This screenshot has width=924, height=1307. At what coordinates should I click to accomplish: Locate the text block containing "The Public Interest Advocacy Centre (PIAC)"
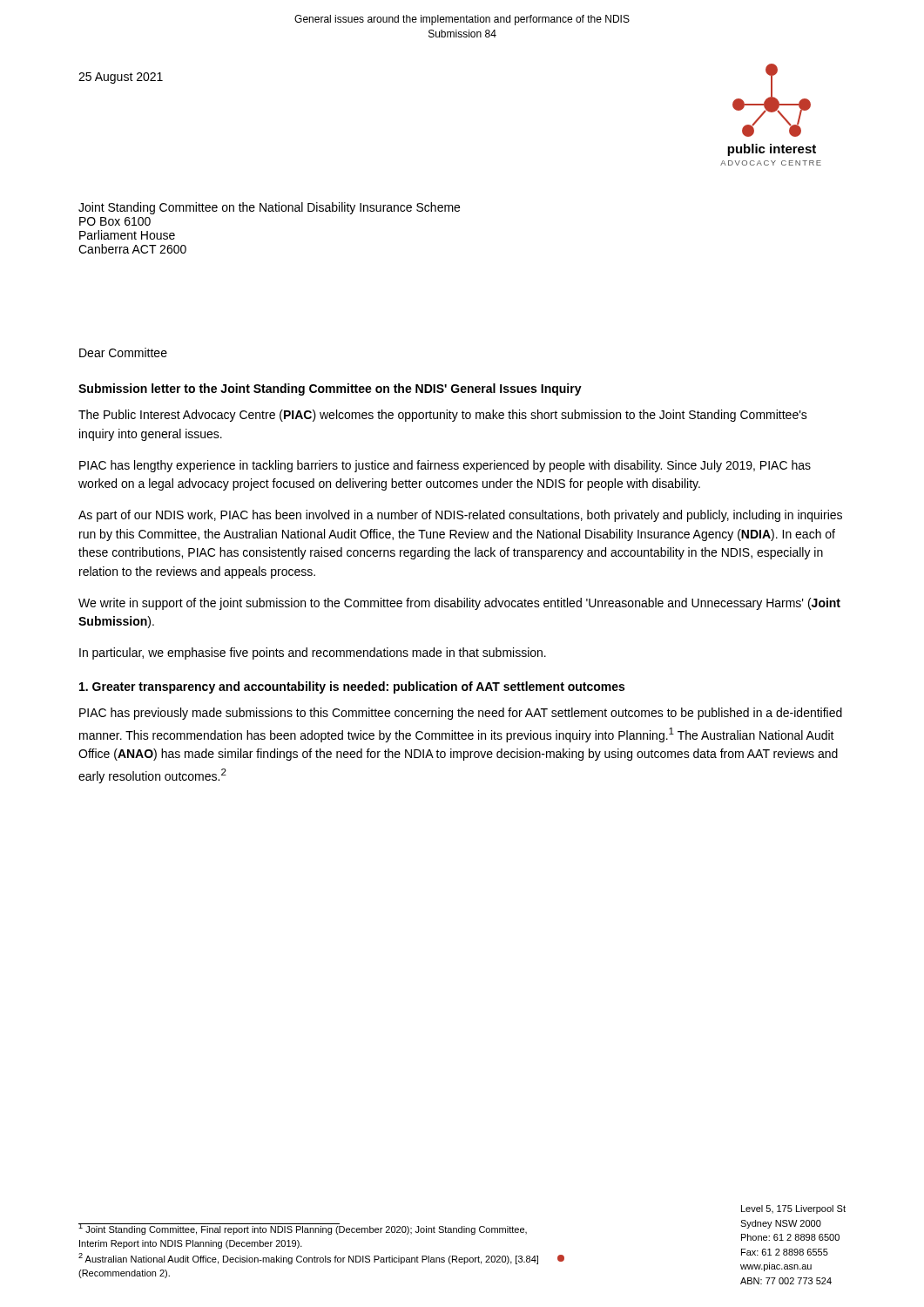pos(462,535)
